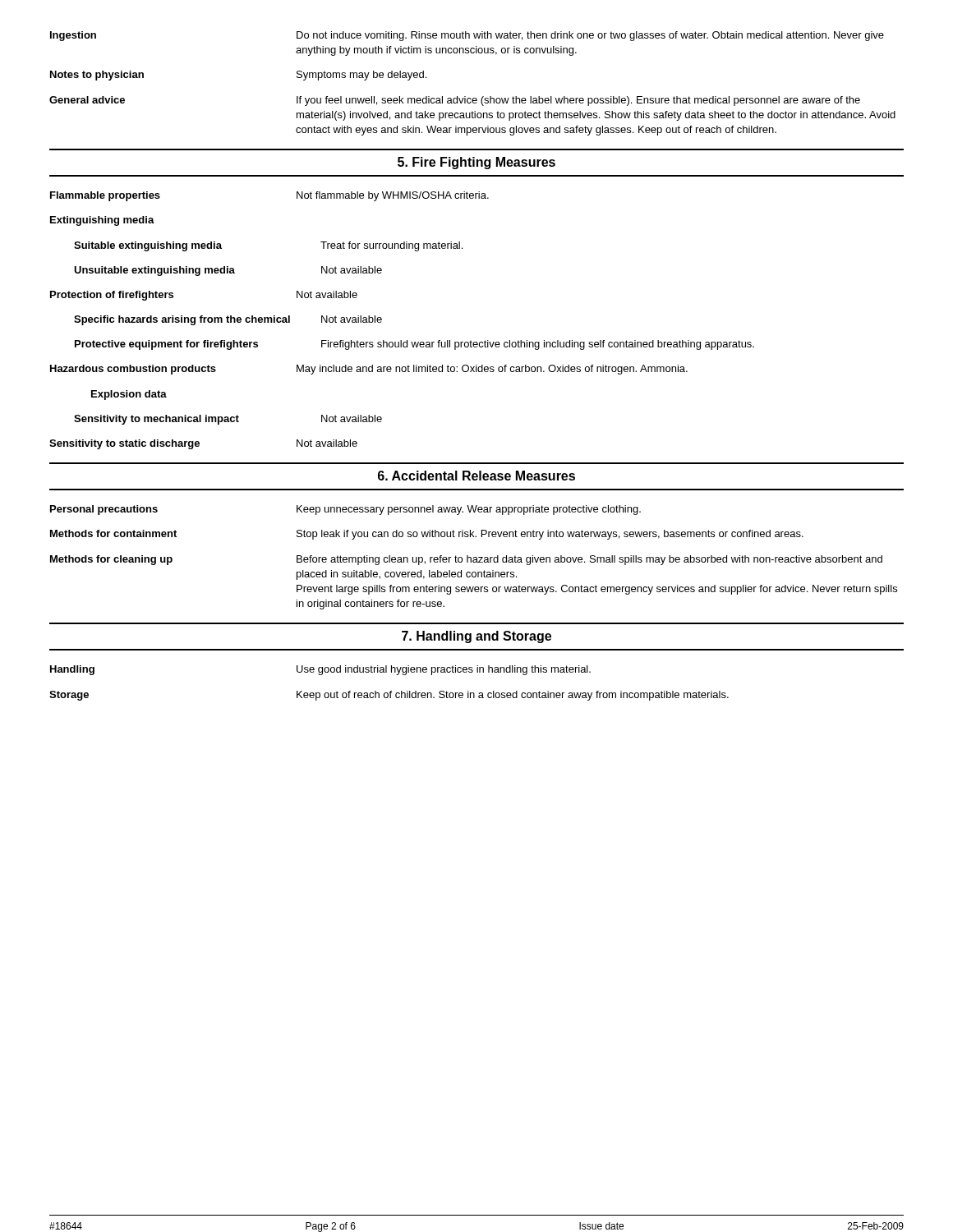The image size is (953, 1232).
Task: Locate the section header with the text "6. Accidental Release Measures"
Action: tap(476, 476)
